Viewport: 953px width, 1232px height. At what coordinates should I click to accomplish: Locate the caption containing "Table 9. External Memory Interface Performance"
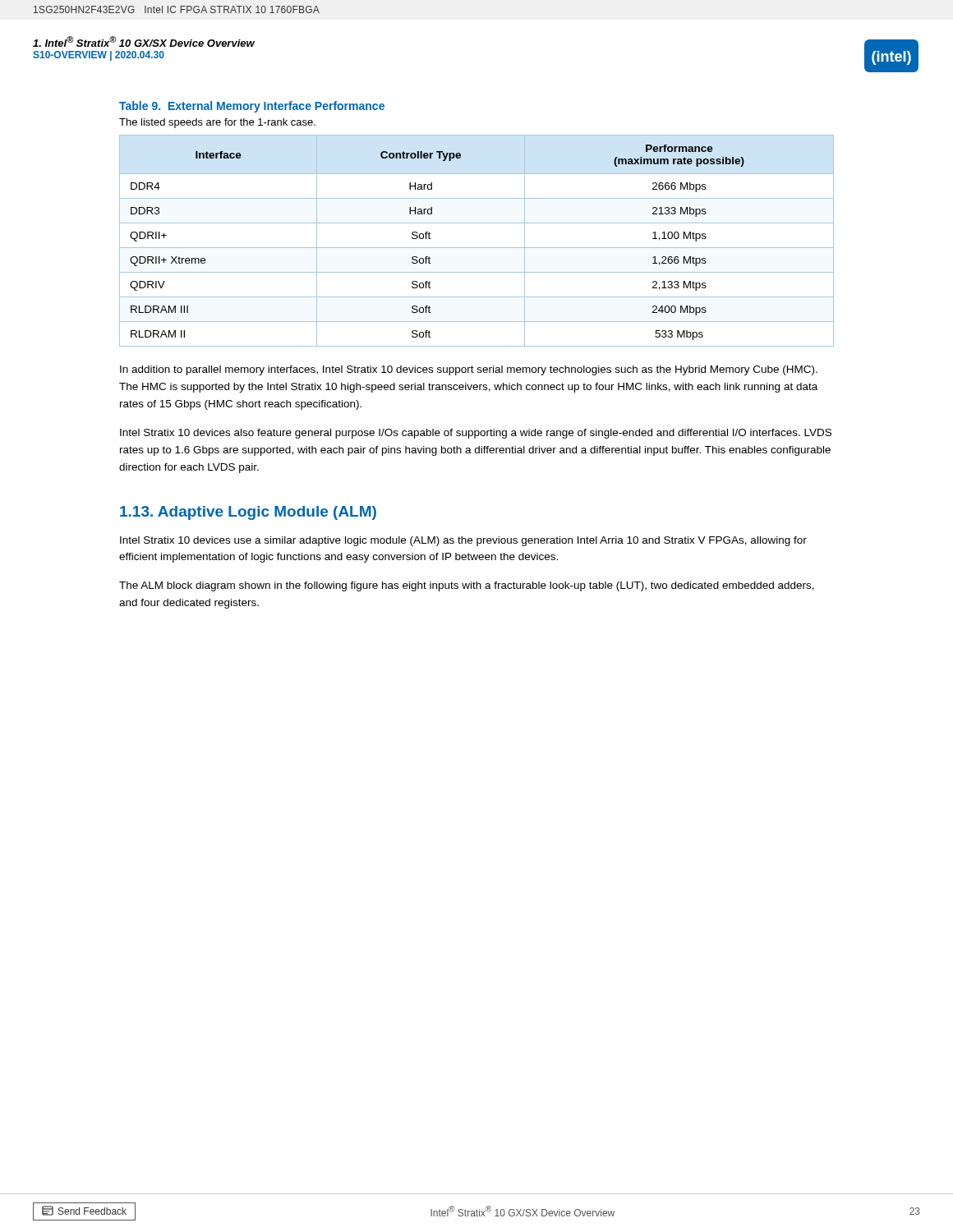click(252, 106)
